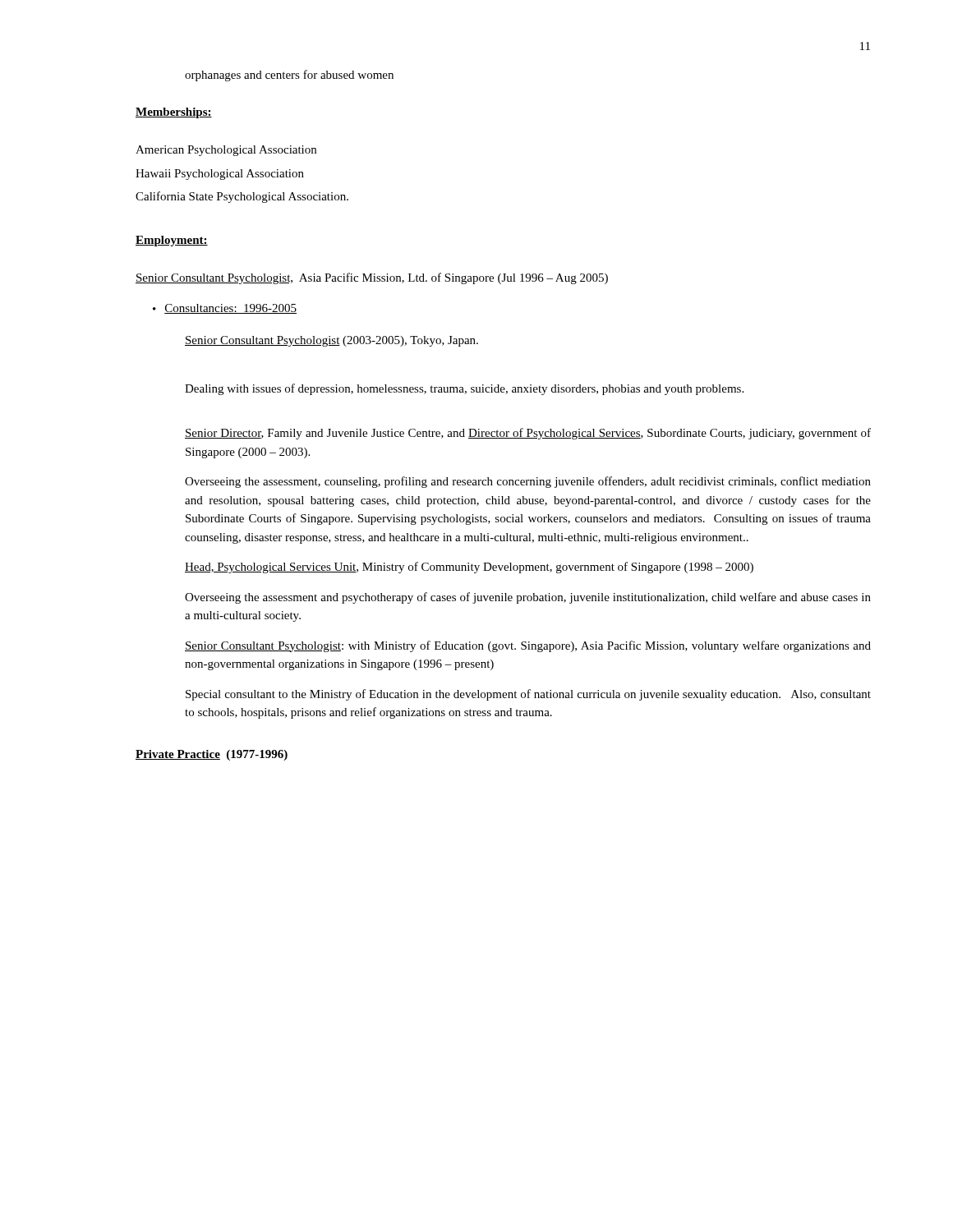Screen dimensions: 1232x953
Task: Locate the region starting "American Psychological Association"
Action: pyautogui.click(x=226, y=150)
